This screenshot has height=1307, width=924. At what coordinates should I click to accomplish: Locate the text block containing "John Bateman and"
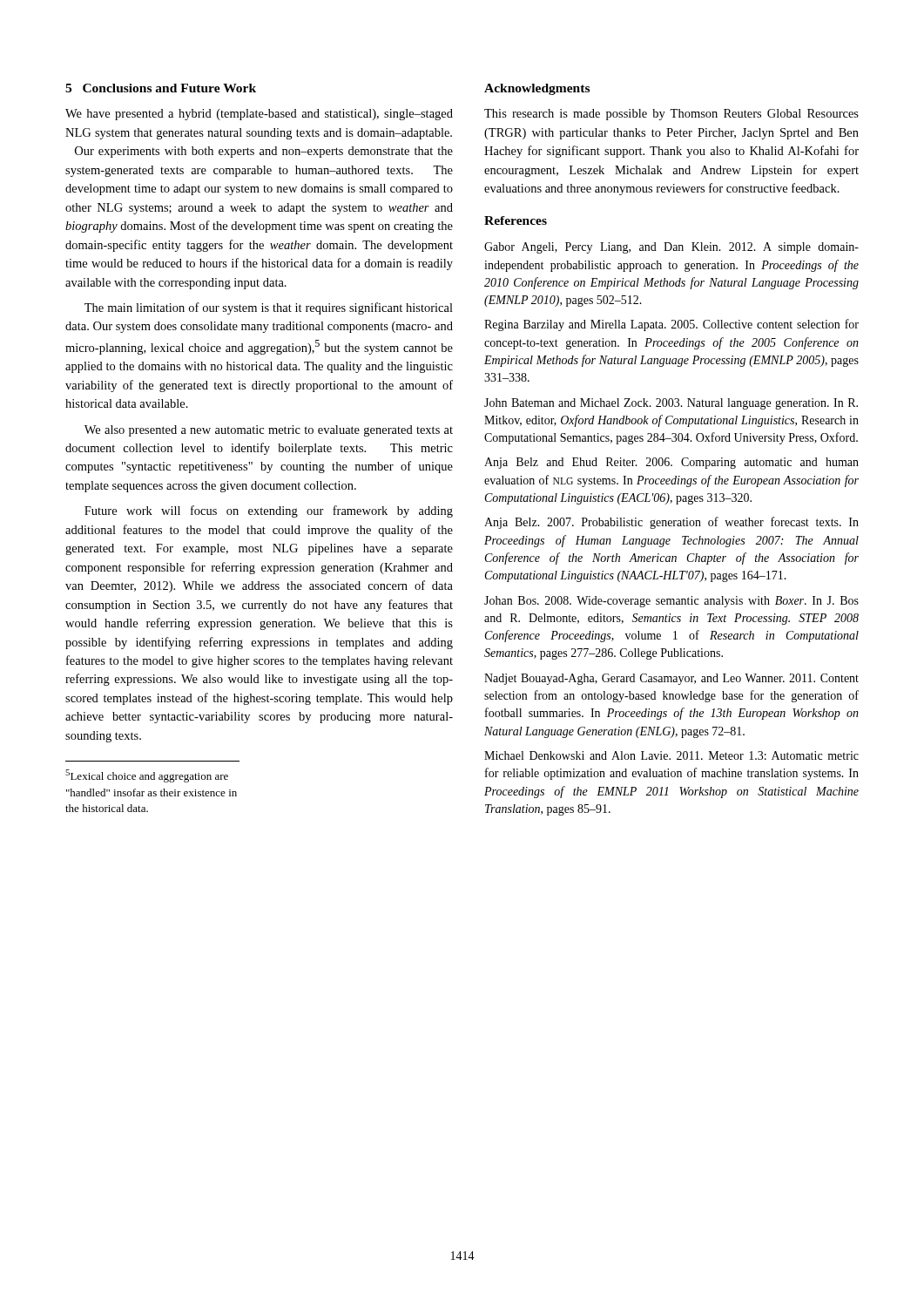pos(671,420)
